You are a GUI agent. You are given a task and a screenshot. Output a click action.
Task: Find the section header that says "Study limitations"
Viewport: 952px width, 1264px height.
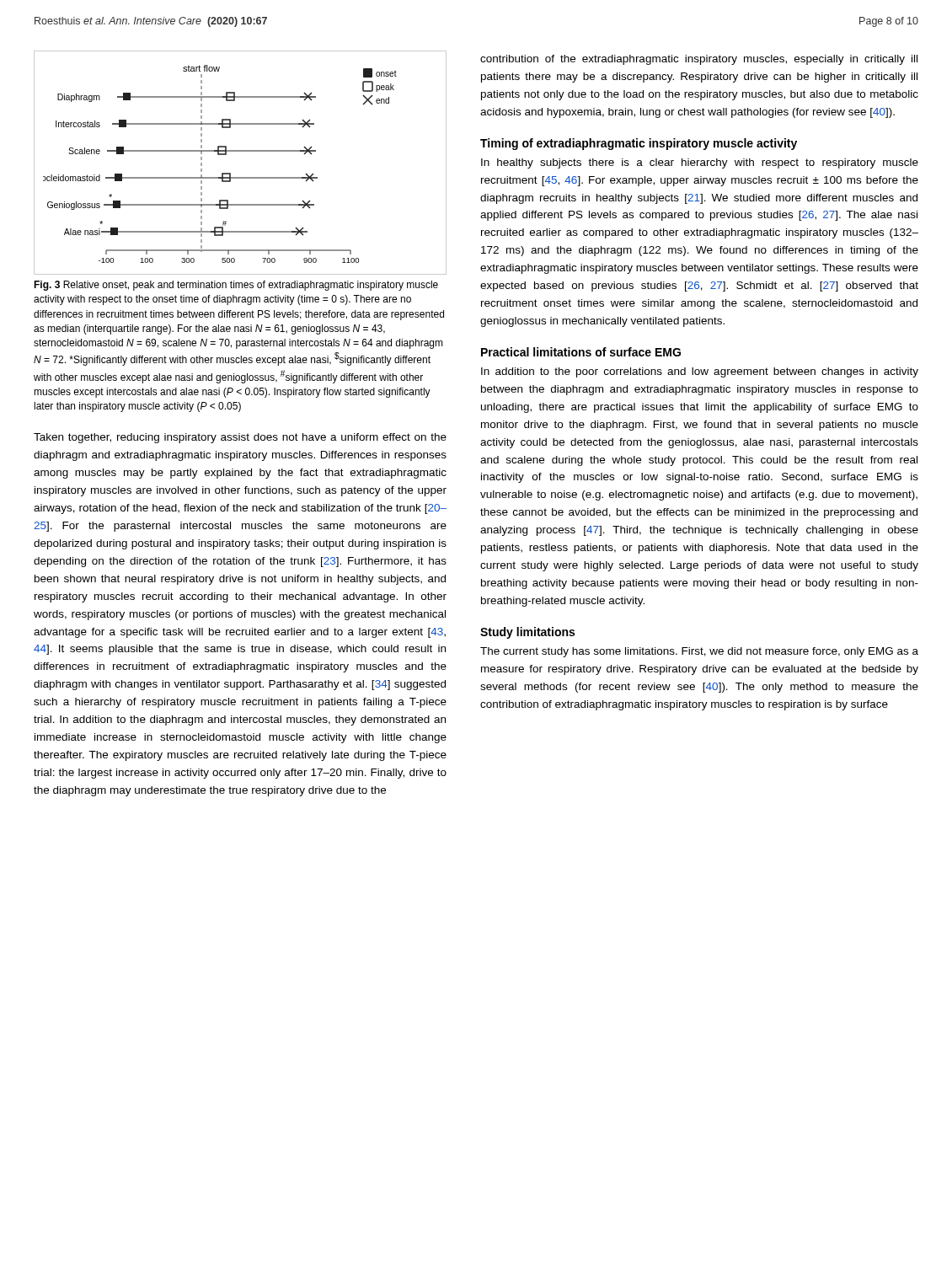click(x=528, y=632)
